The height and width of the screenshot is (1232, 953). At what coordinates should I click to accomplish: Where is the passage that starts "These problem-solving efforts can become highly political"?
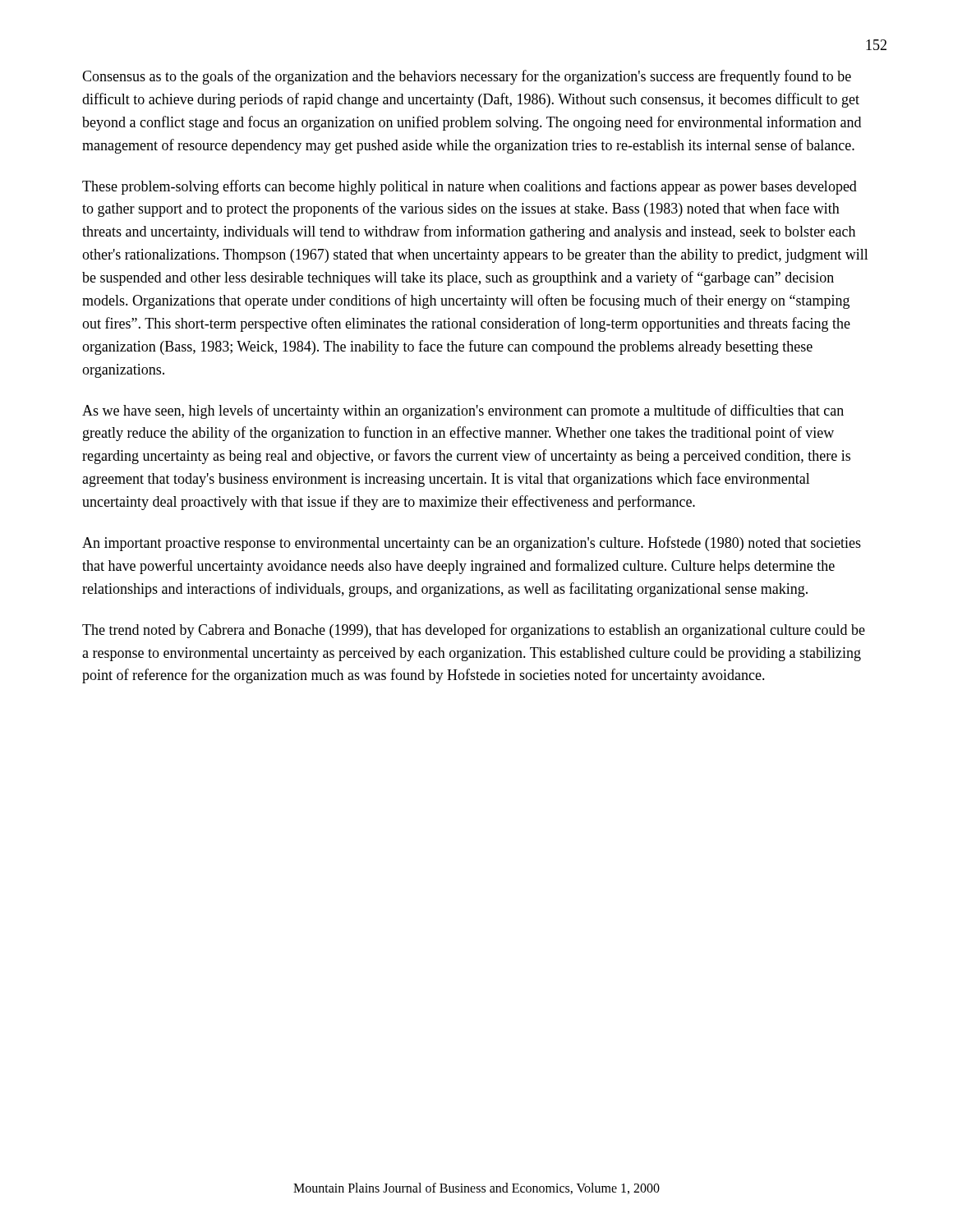475,278
